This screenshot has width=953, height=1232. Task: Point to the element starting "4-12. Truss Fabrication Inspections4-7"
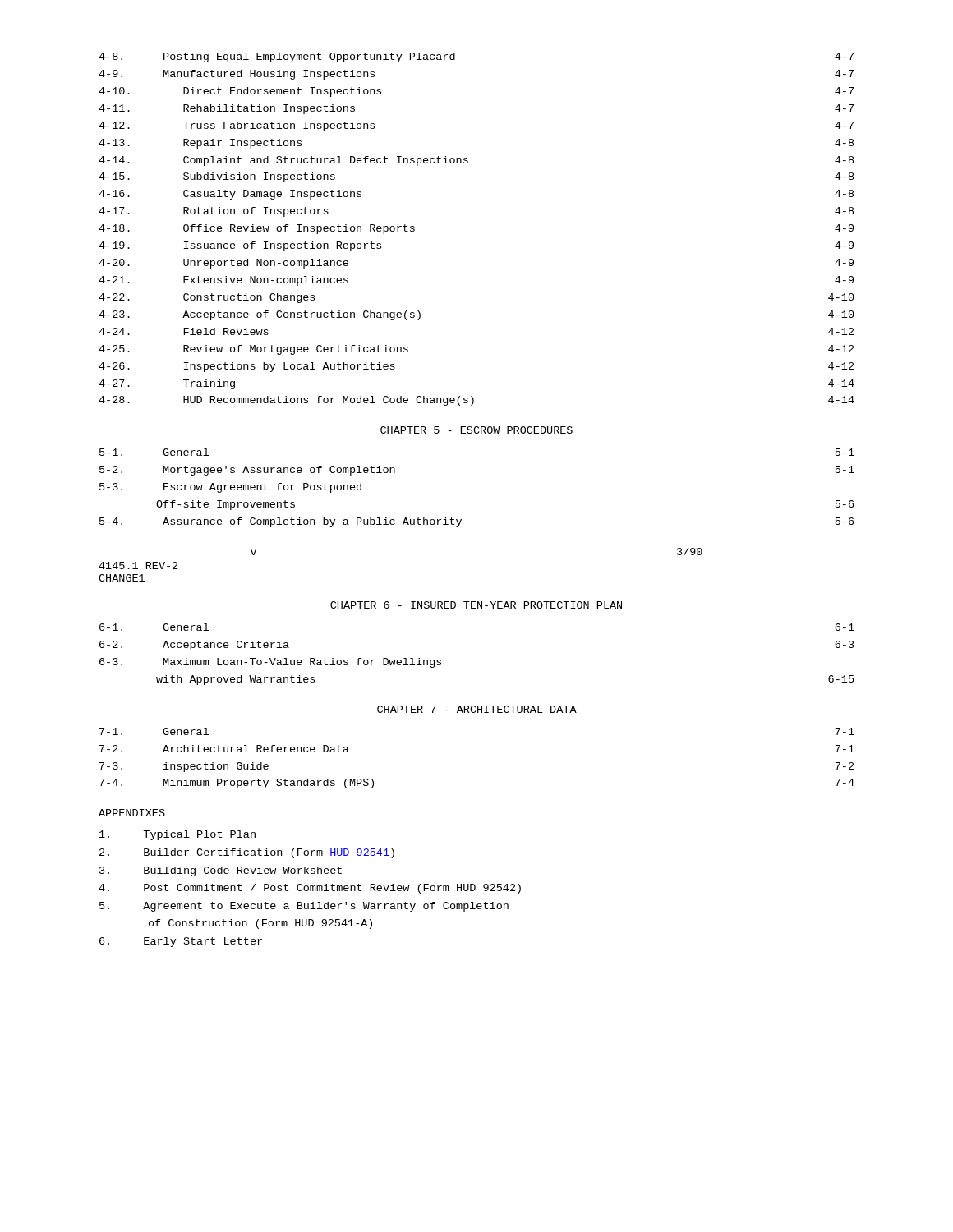pos(115,126)
